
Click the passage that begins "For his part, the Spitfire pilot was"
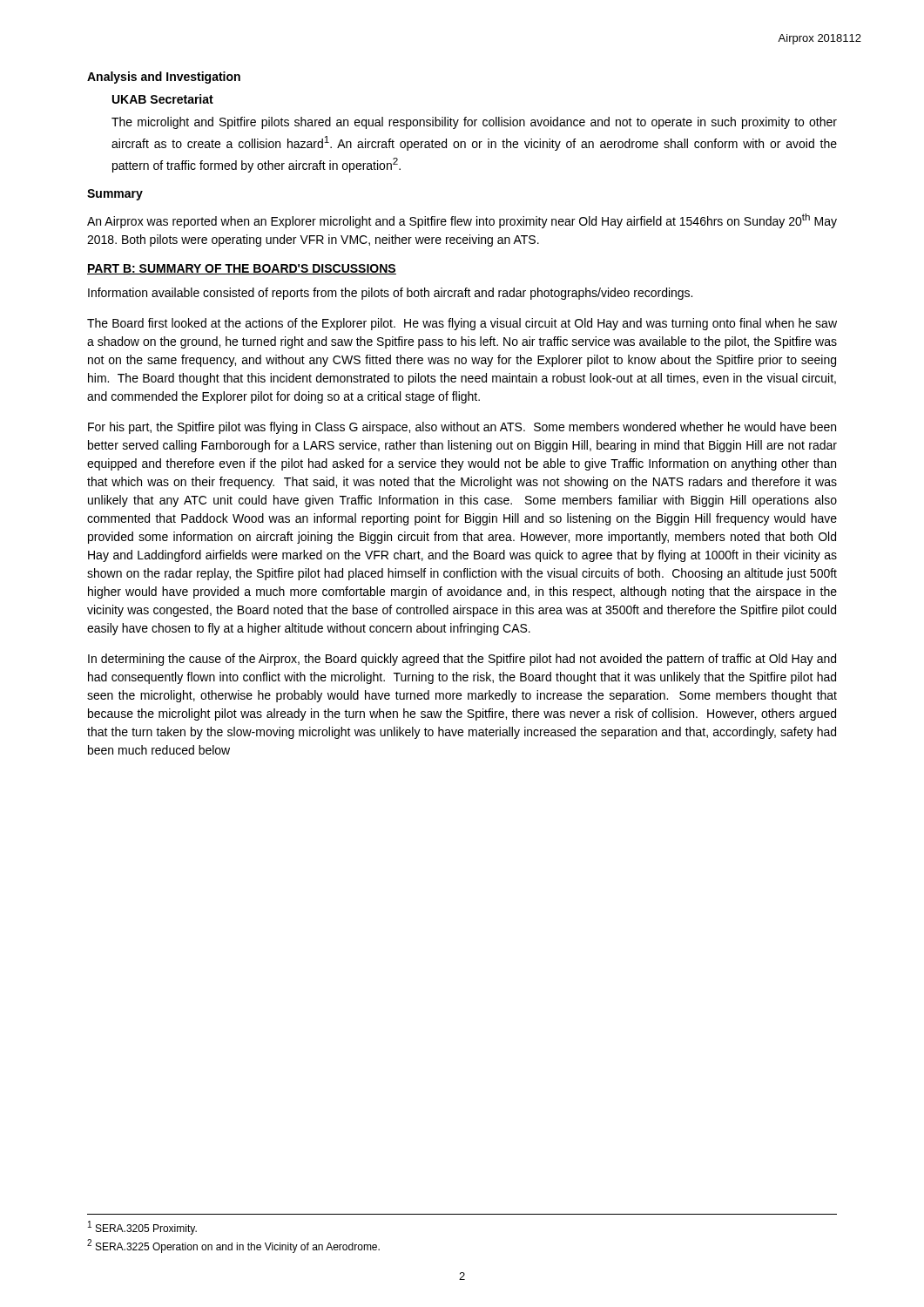462,528
